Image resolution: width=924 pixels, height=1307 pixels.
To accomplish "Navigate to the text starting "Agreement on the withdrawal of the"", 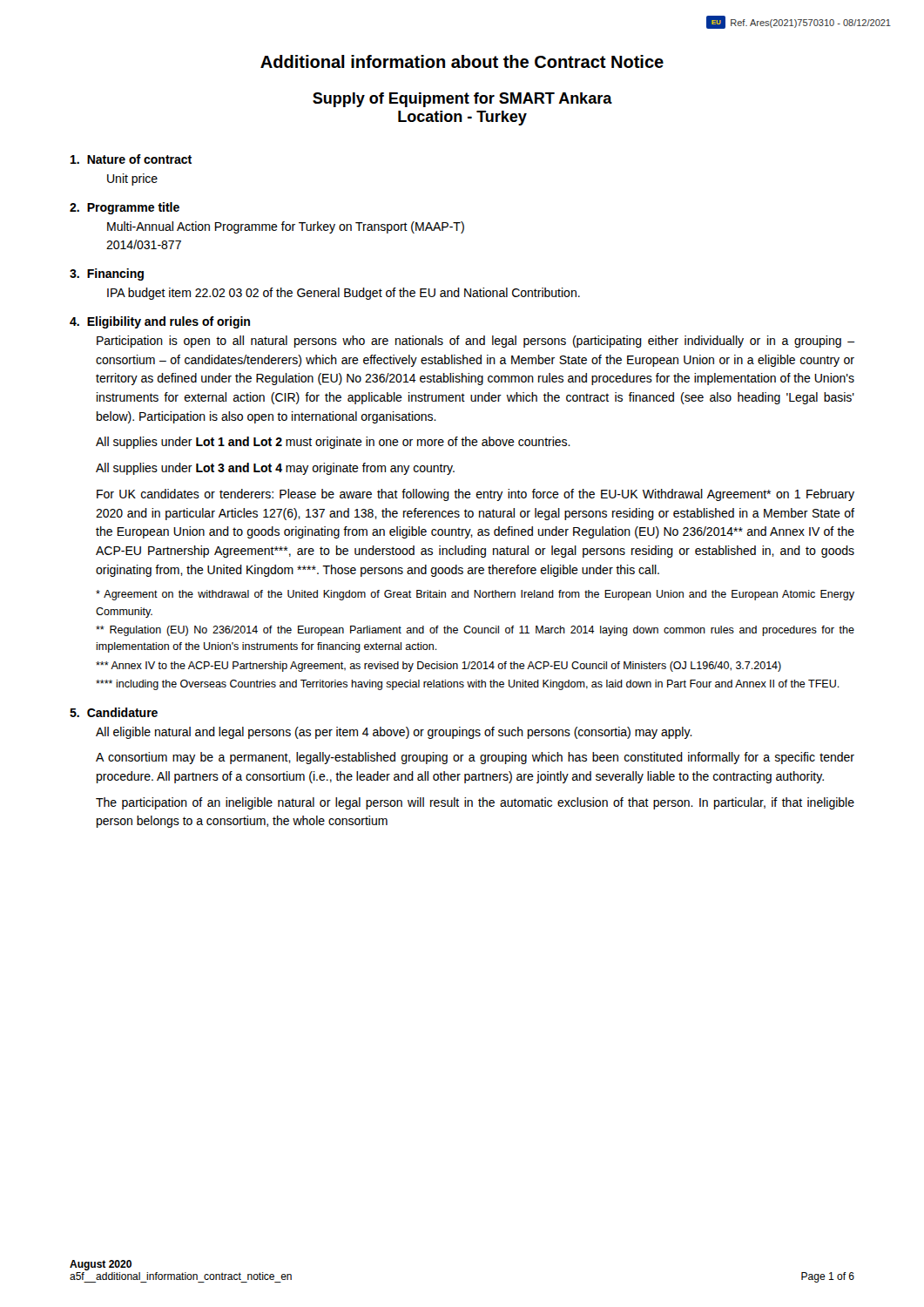I will pos(475,640).
